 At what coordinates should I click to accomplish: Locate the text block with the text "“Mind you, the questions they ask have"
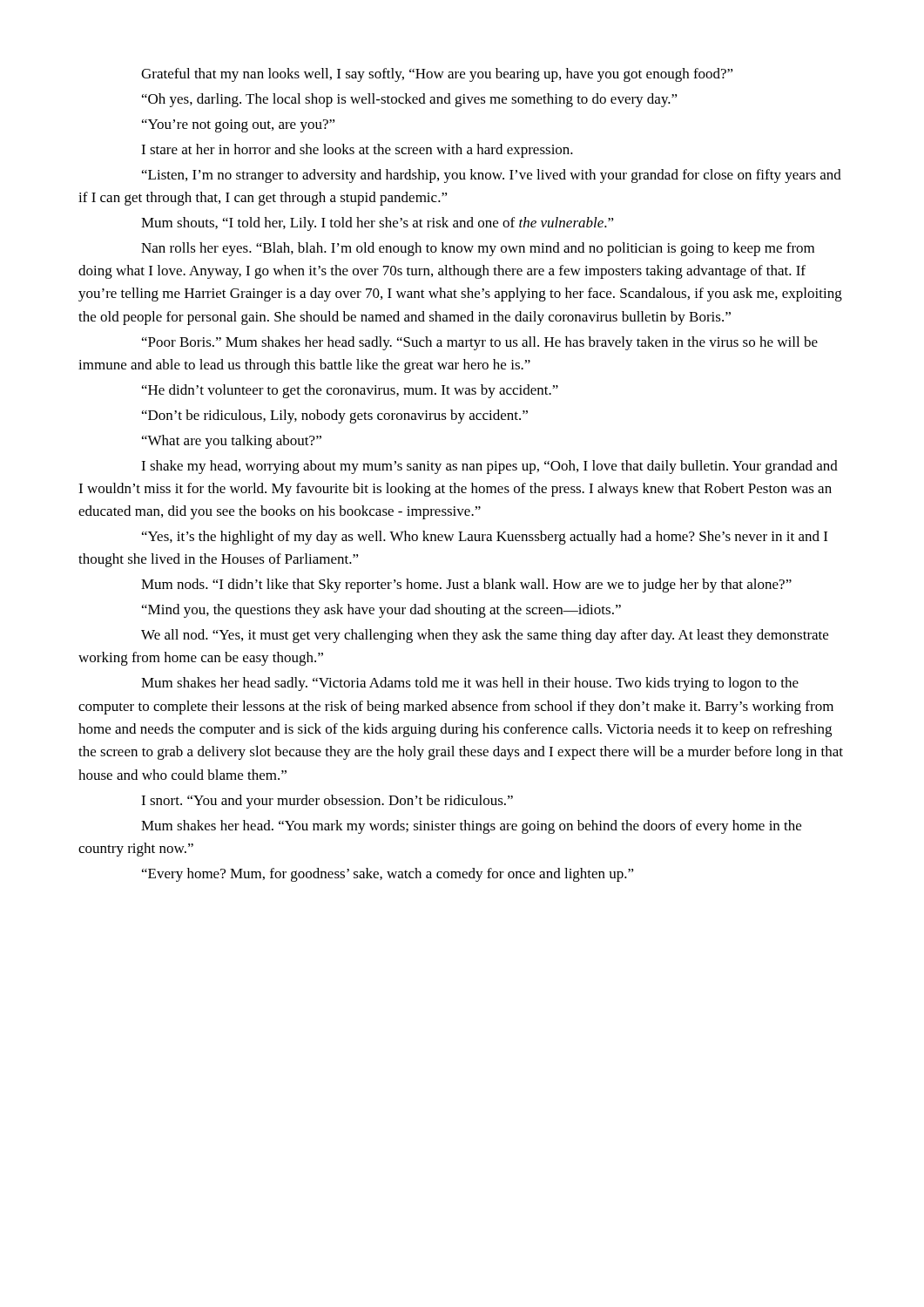coord(462,610)
